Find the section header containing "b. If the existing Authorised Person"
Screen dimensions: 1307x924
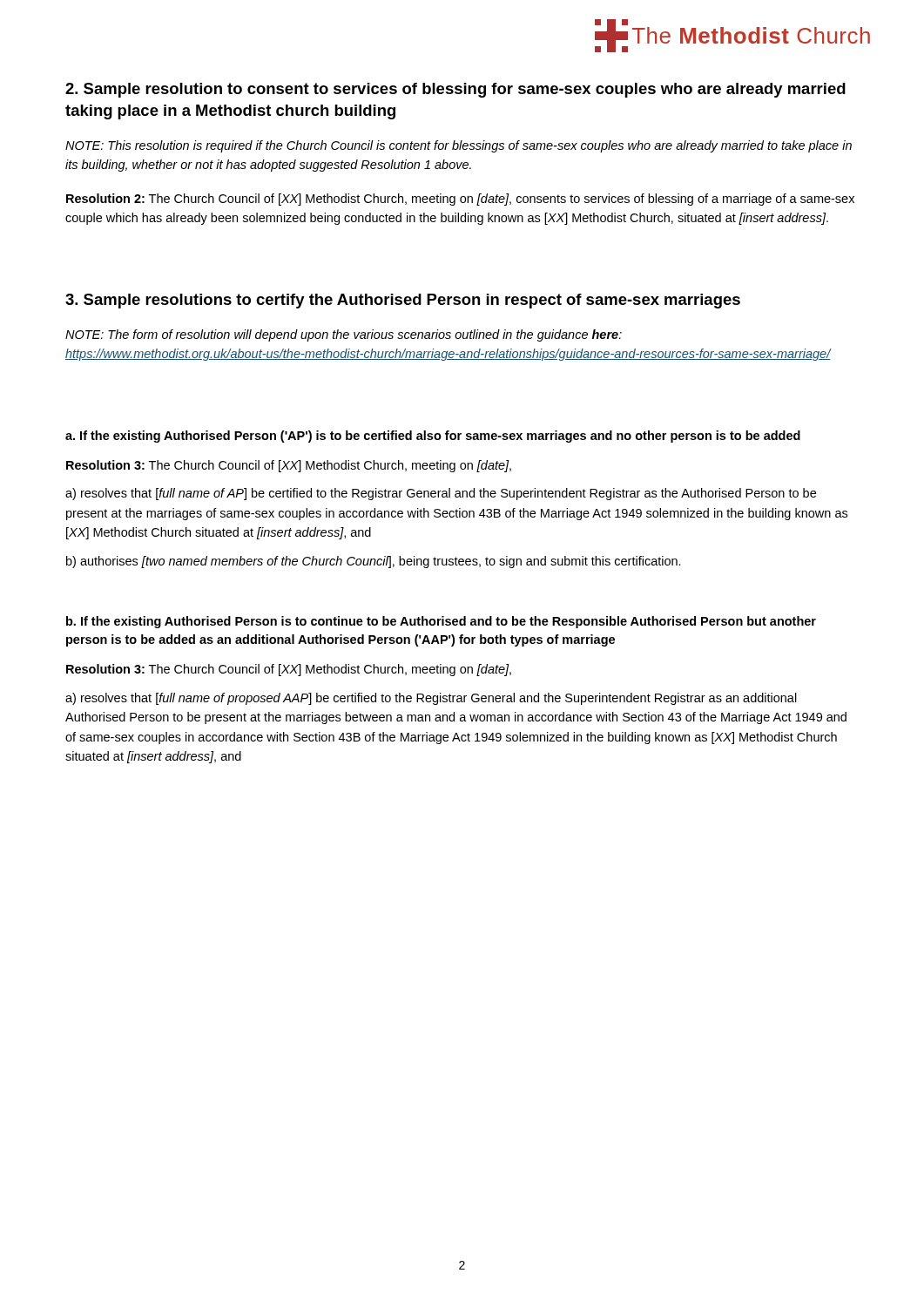pyautogui.click(x=441, y=630)
